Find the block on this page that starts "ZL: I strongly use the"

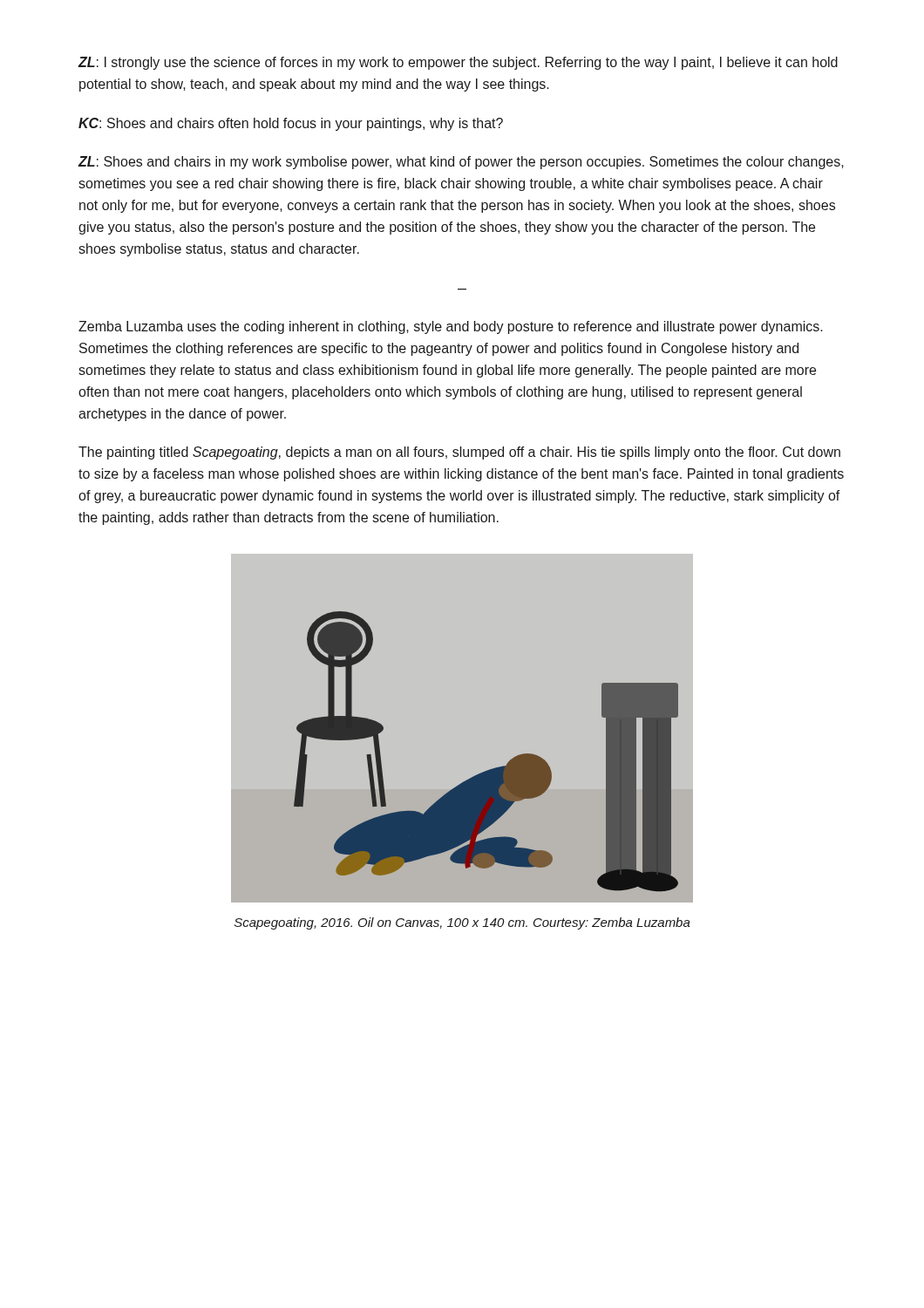tap(458, 73)
